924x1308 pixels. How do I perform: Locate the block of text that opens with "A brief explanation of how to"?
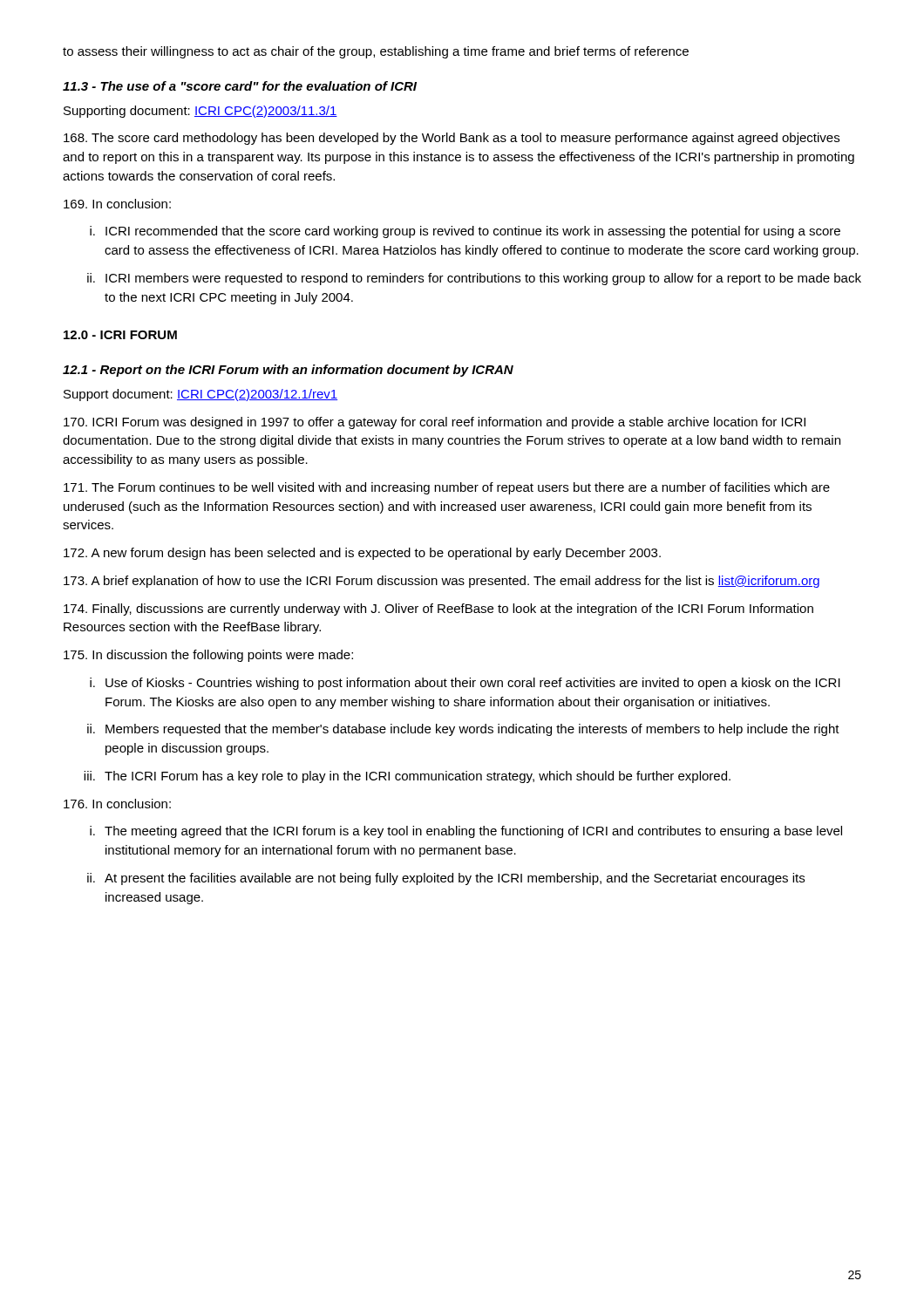pos(462,580)
